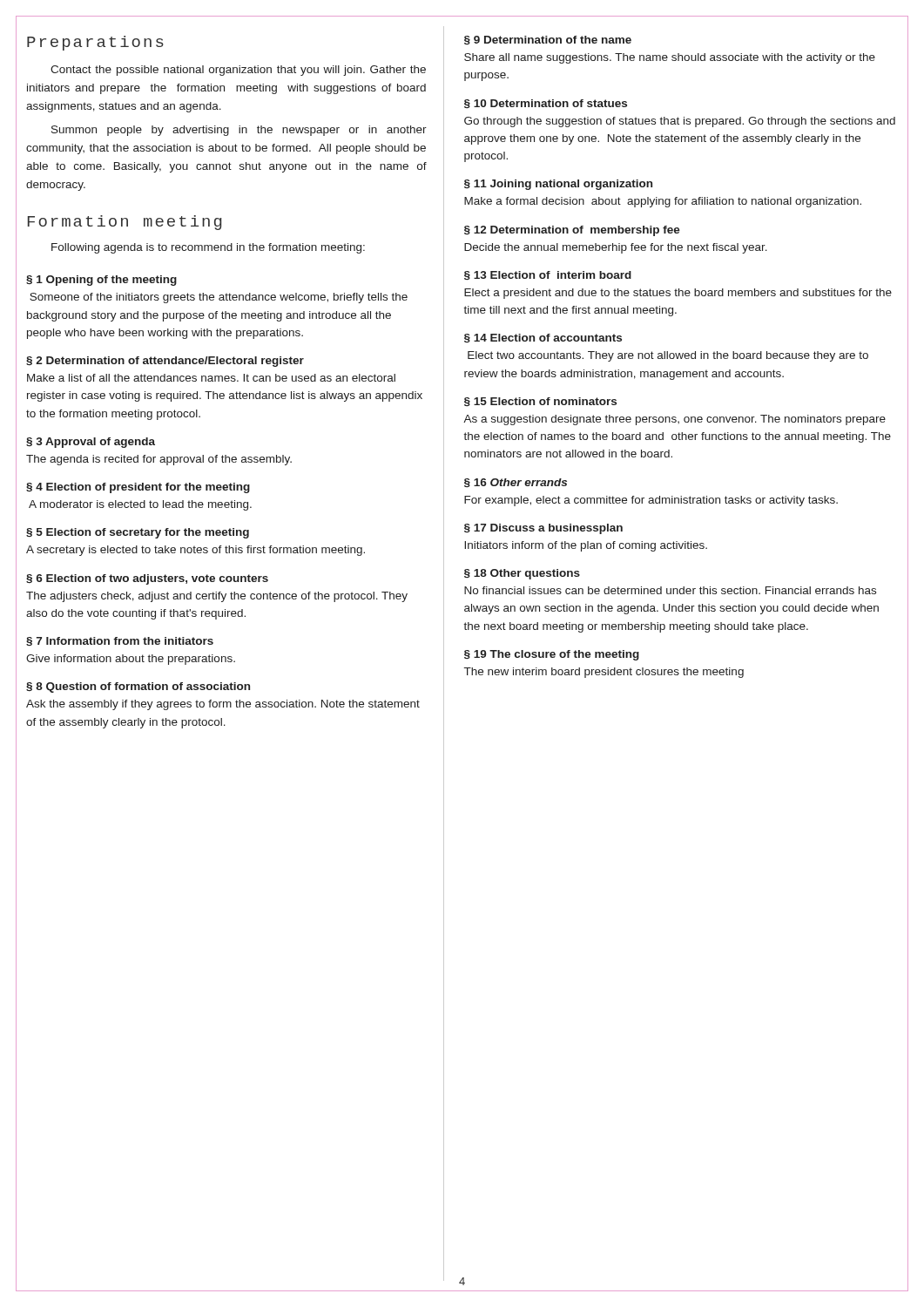Locate the block starting "No financial issues can be determined under"

[672, 608]
